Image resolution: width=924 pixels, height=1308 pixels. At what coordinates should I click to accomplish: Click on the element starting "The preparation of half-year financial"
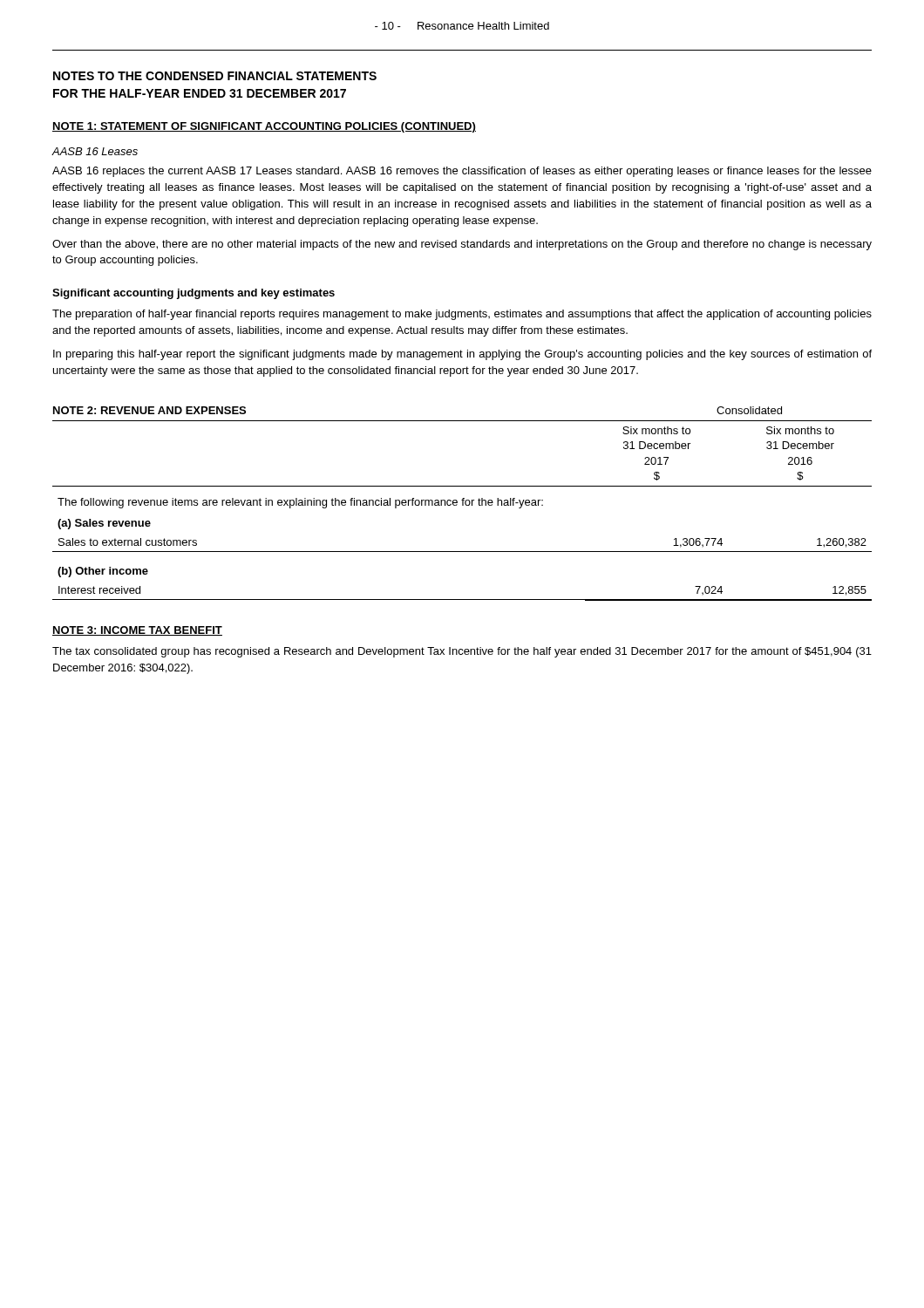tap(462, 322)
